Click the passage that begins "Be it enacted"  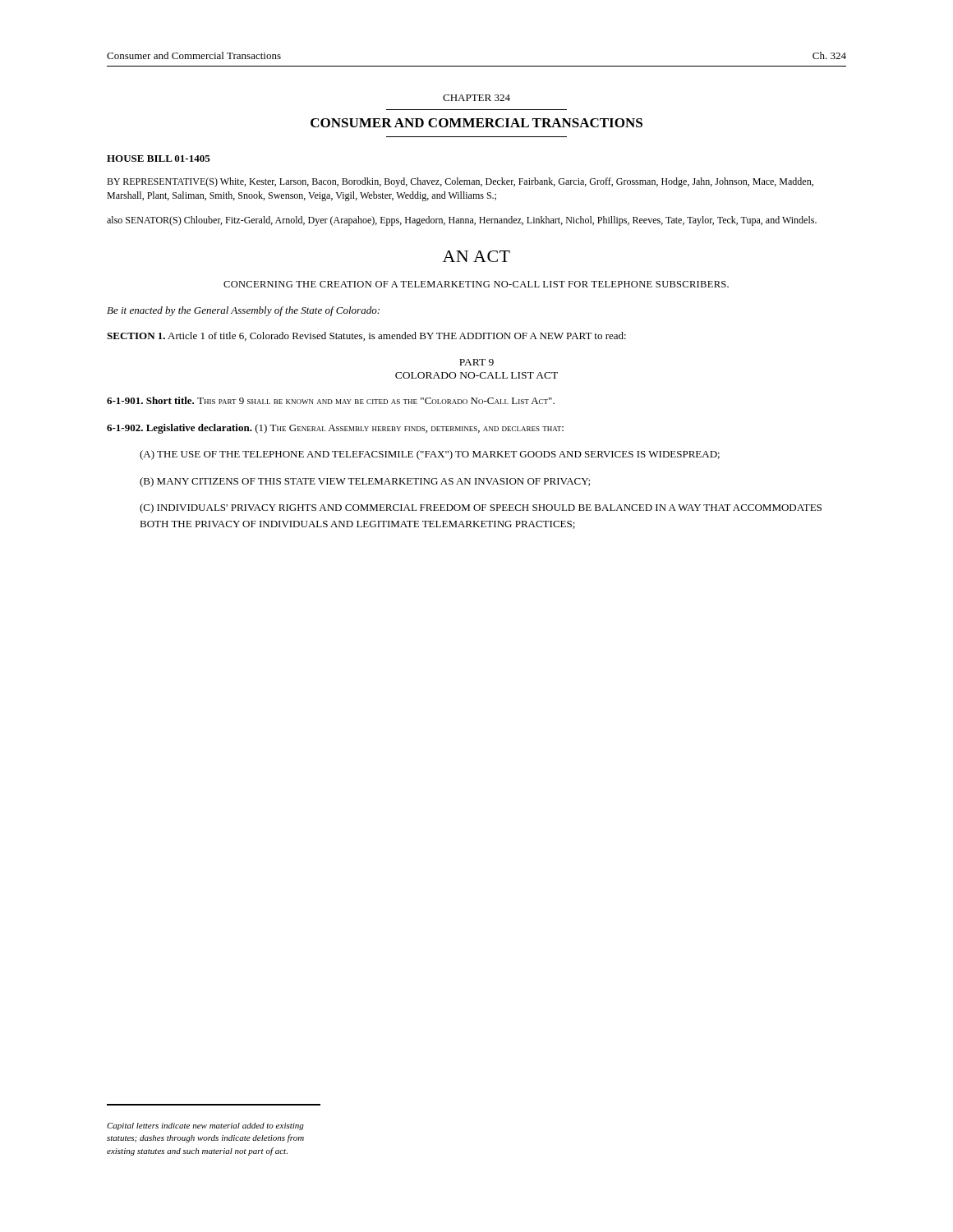pos(243,311)
